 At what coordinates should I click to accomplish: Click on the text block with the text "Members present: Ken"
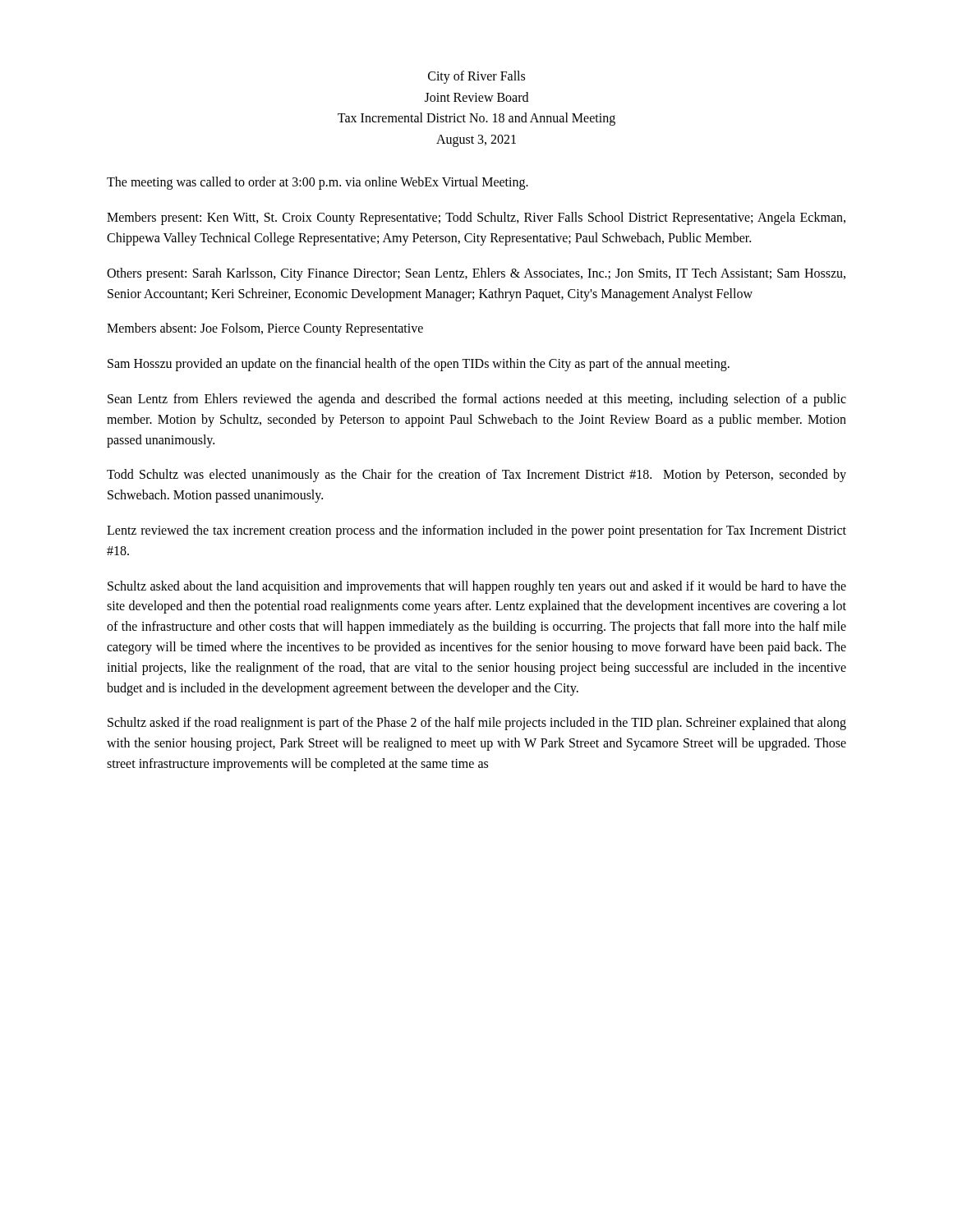(476, 228)
